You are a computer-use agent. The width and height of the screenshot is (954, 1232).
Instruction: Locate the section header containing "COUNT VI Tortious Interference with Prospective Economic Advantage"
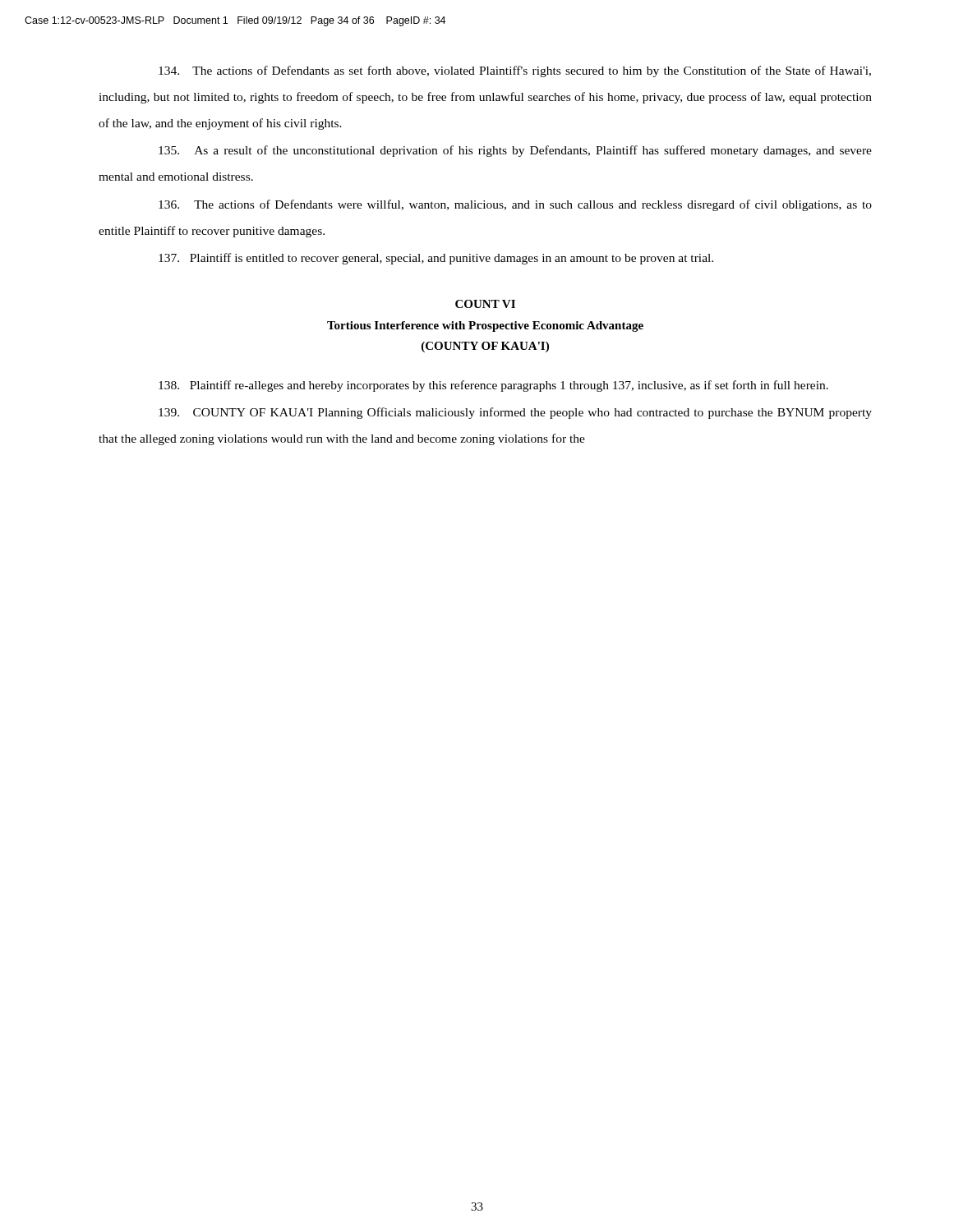[485, 325]
